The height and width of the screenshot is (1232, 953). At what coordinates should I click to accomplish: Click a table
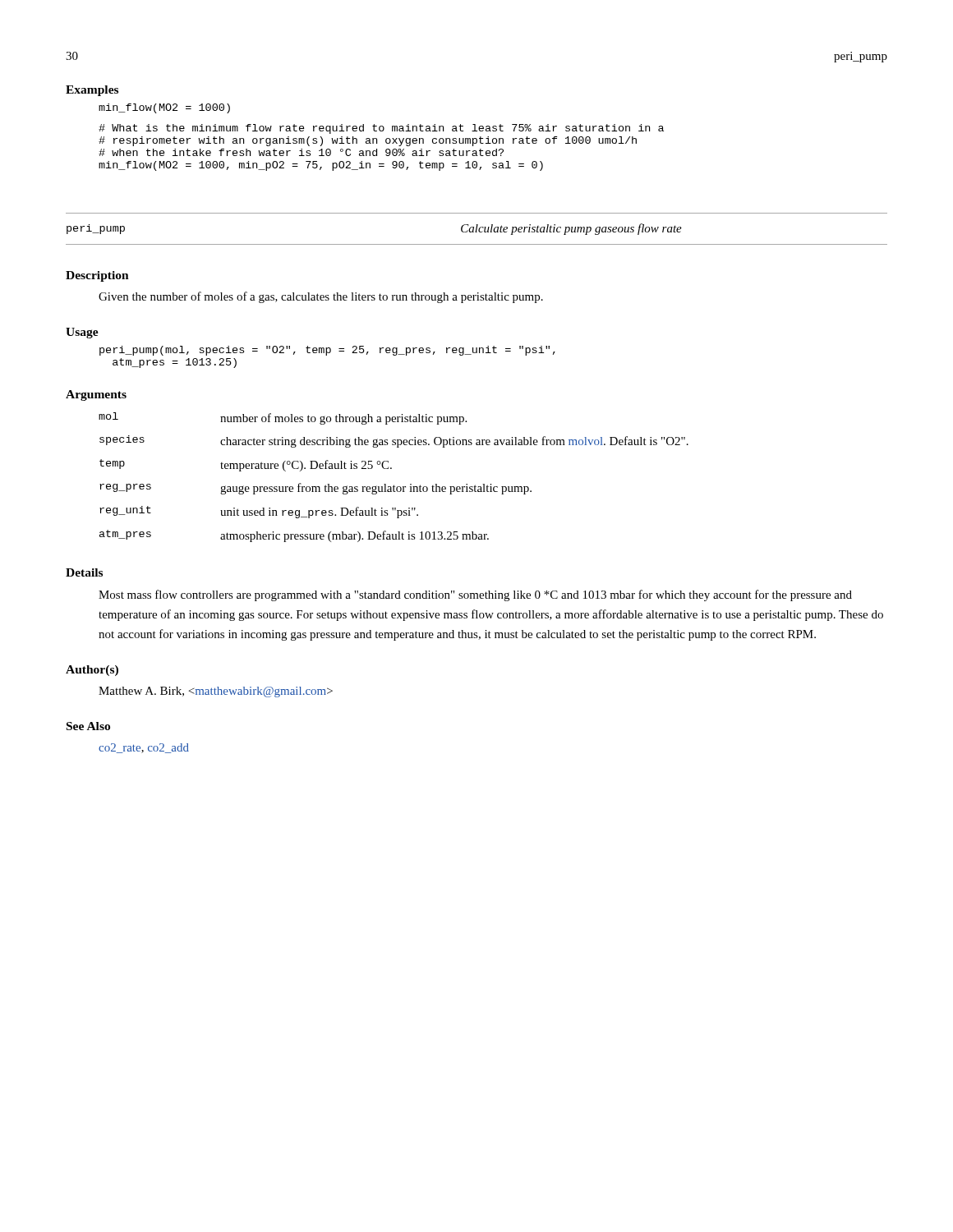(493, 477)
